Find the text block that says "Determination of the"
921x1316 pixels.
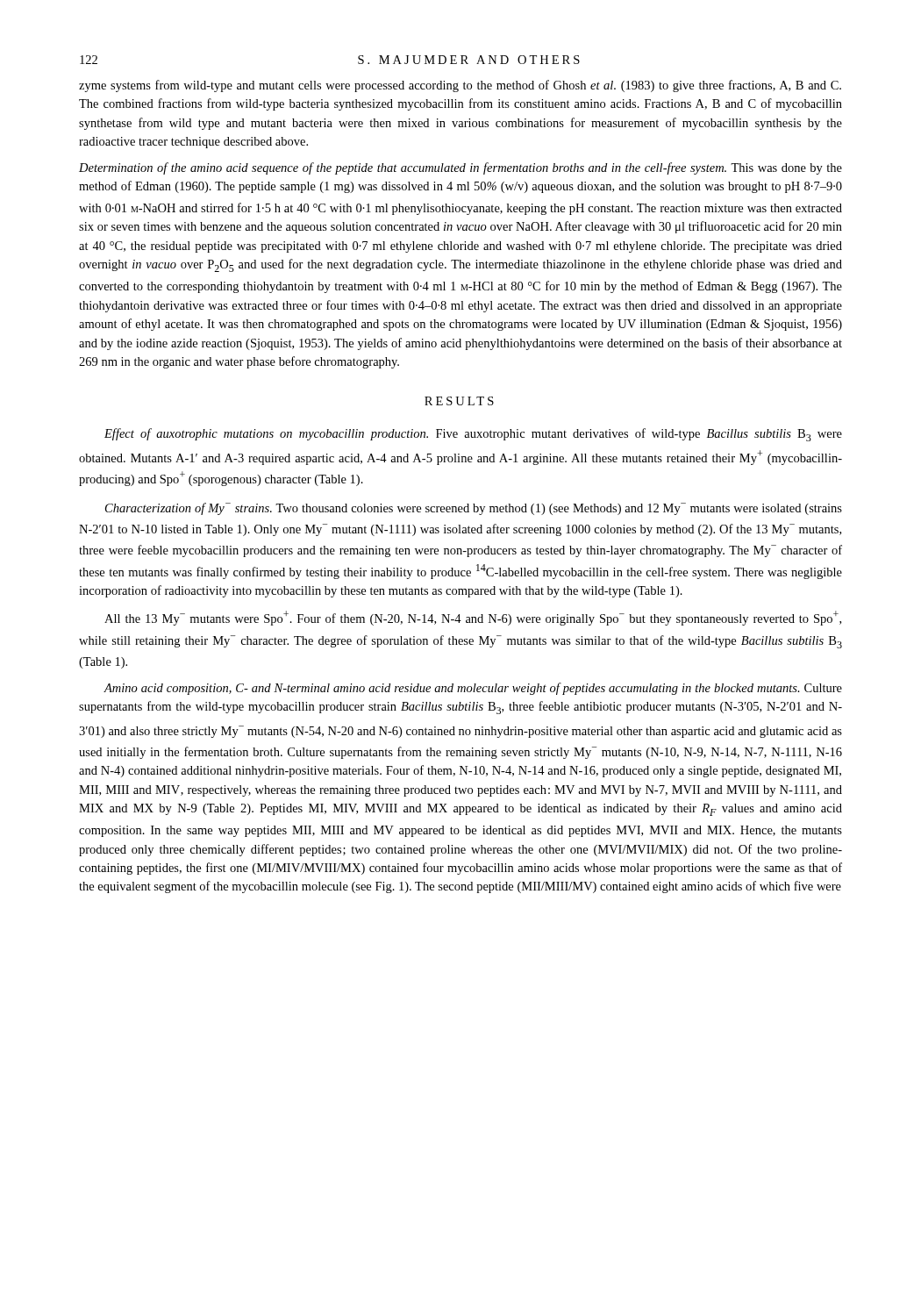[x=460, y=265]
